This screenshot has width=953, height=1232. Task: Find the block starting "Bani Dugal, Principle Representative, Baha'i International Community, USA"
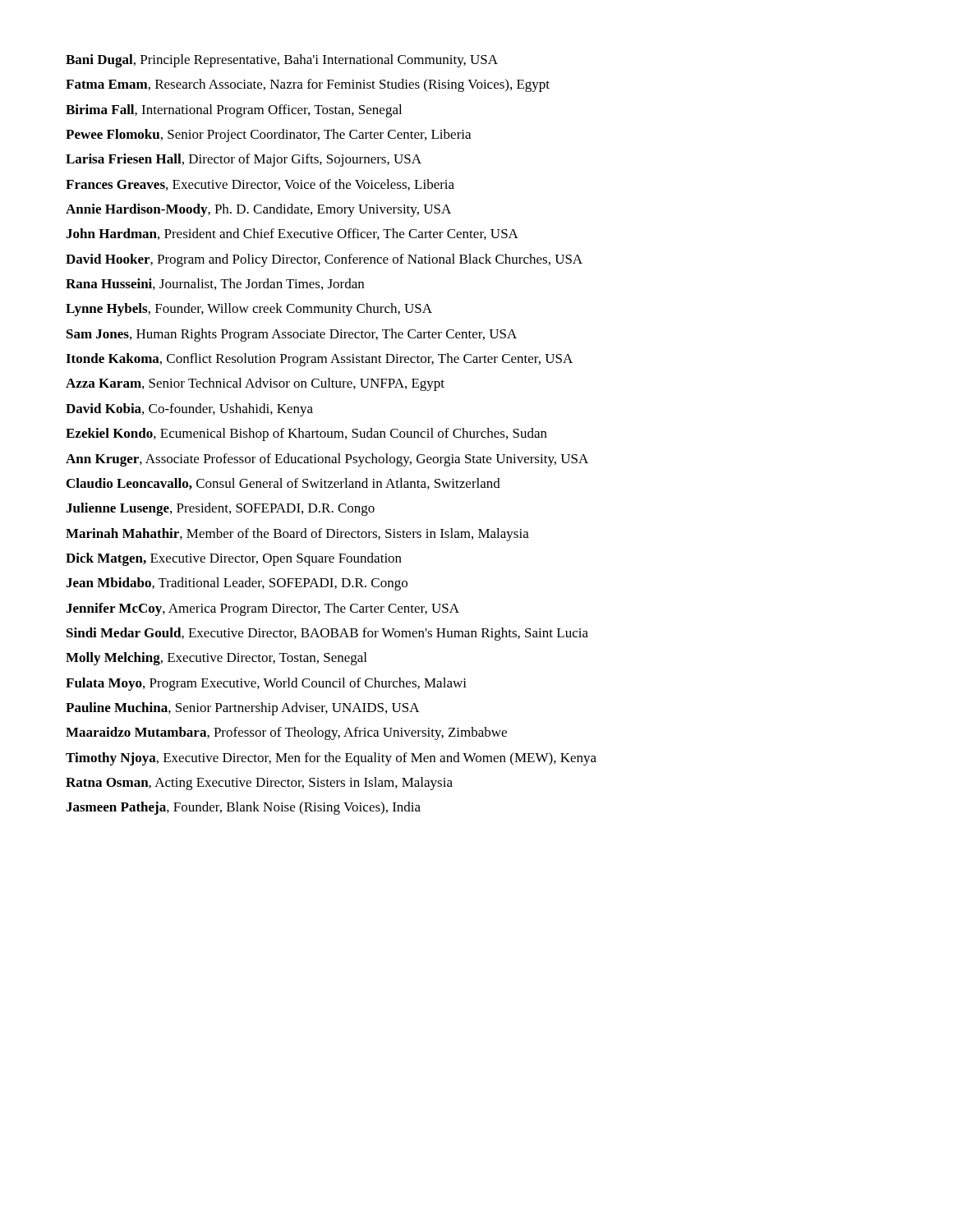point(282,60)
